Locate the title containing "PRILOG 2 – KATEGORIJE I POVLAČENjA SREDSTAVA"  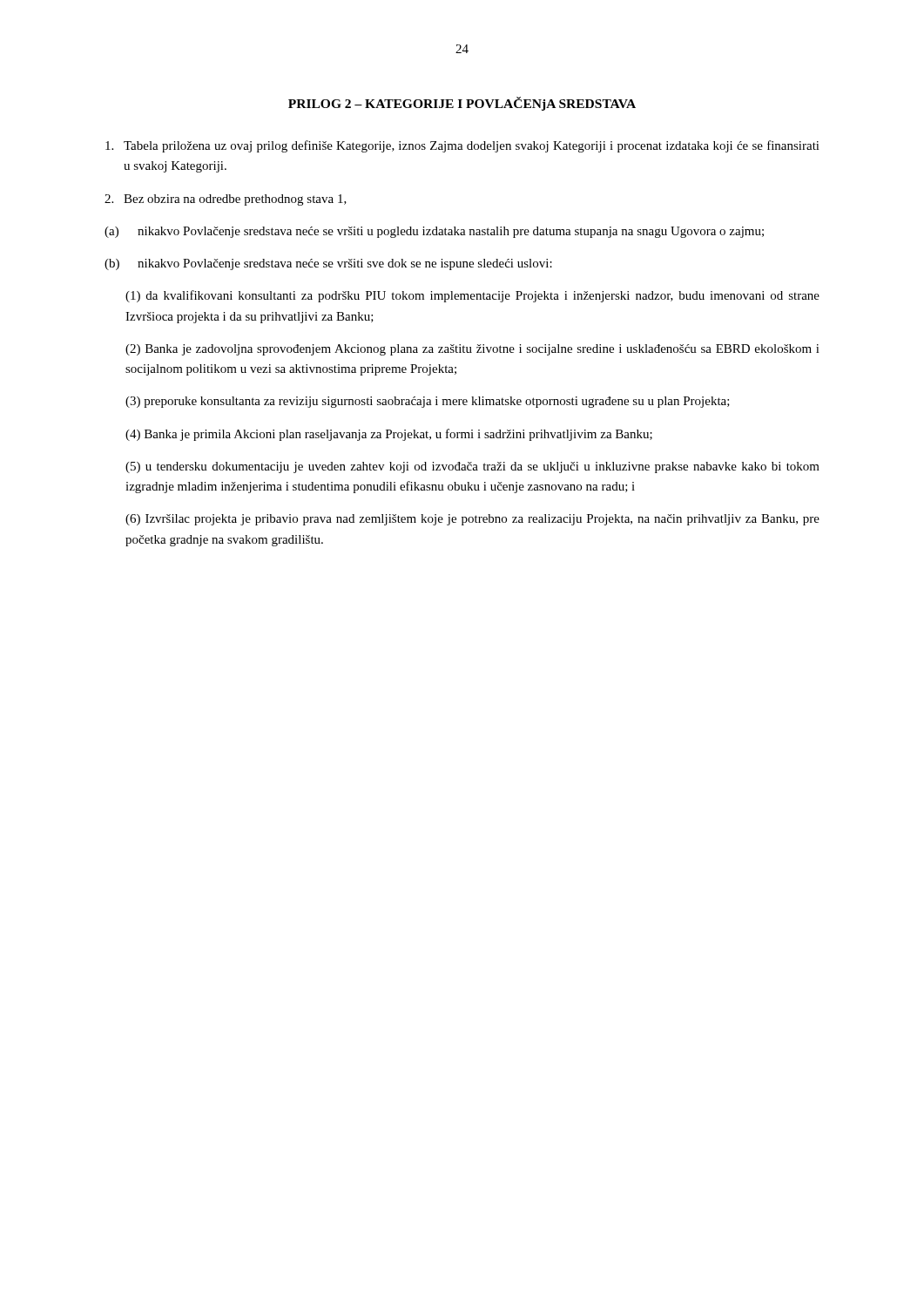[x=462, y=103]
